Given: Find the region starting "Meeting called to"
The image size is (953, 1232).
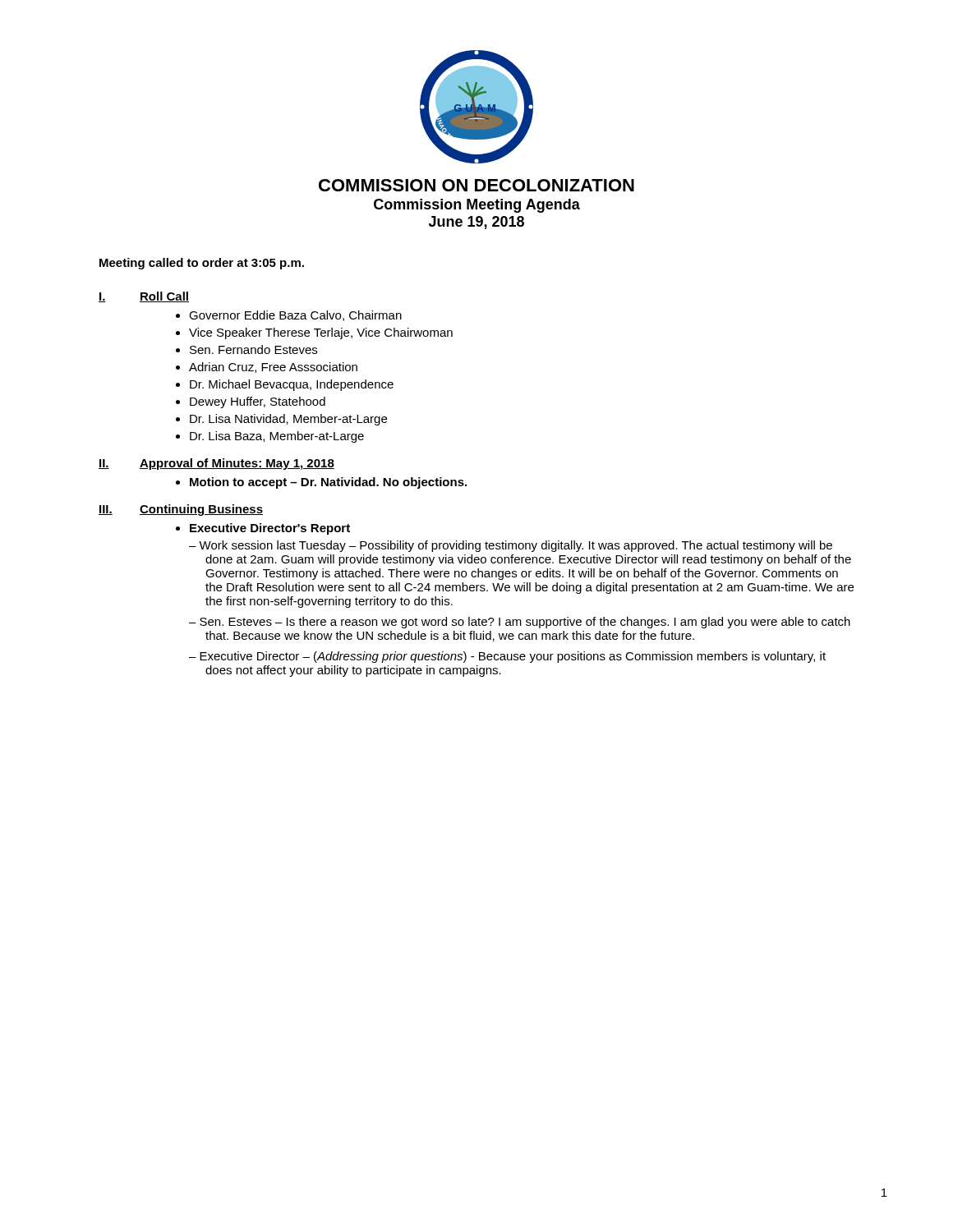Looking at the screenshot, I should click(202, 262).
